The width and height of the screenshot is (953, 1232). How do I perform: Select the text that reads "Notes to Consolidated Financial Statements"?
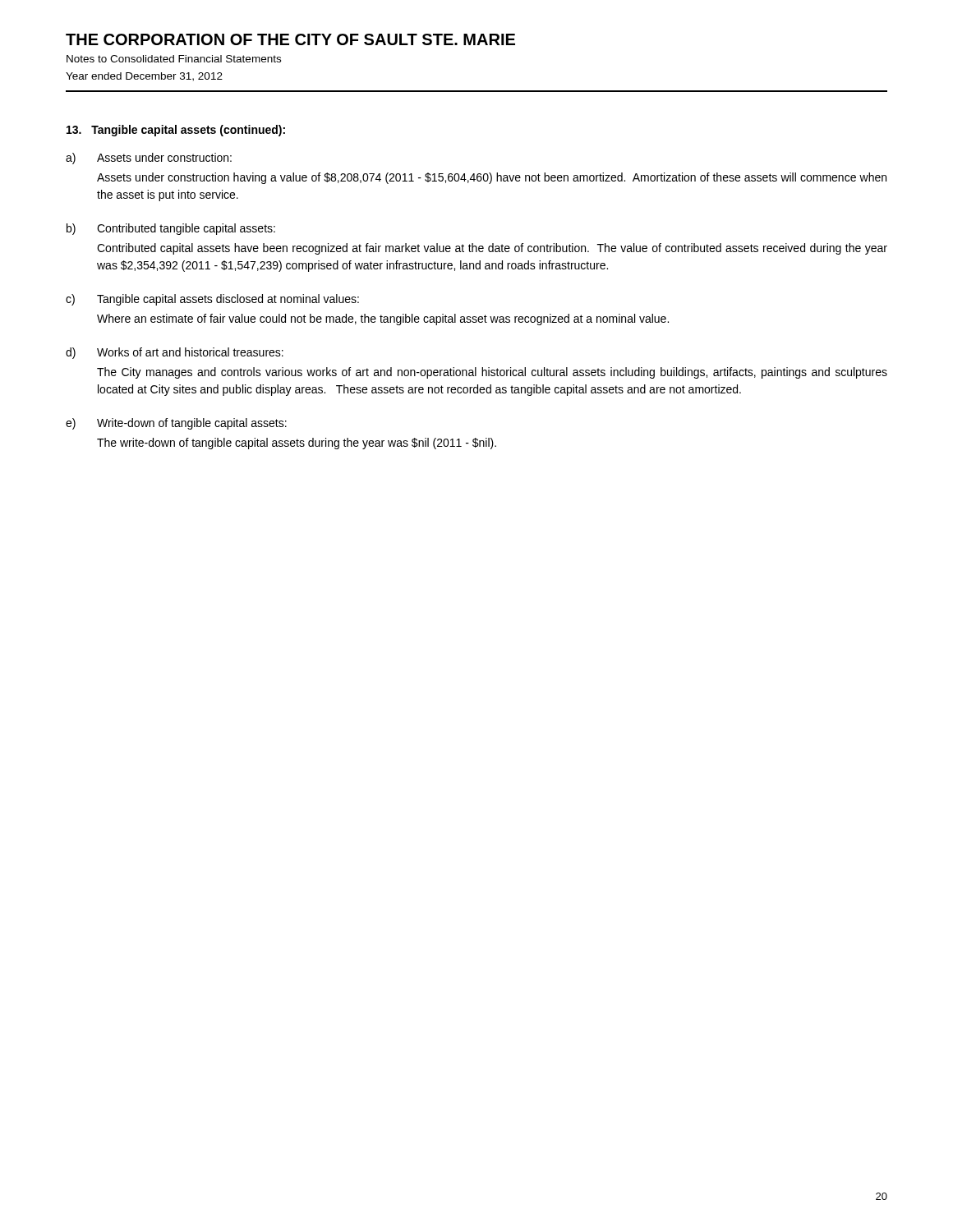pos(174,59)
